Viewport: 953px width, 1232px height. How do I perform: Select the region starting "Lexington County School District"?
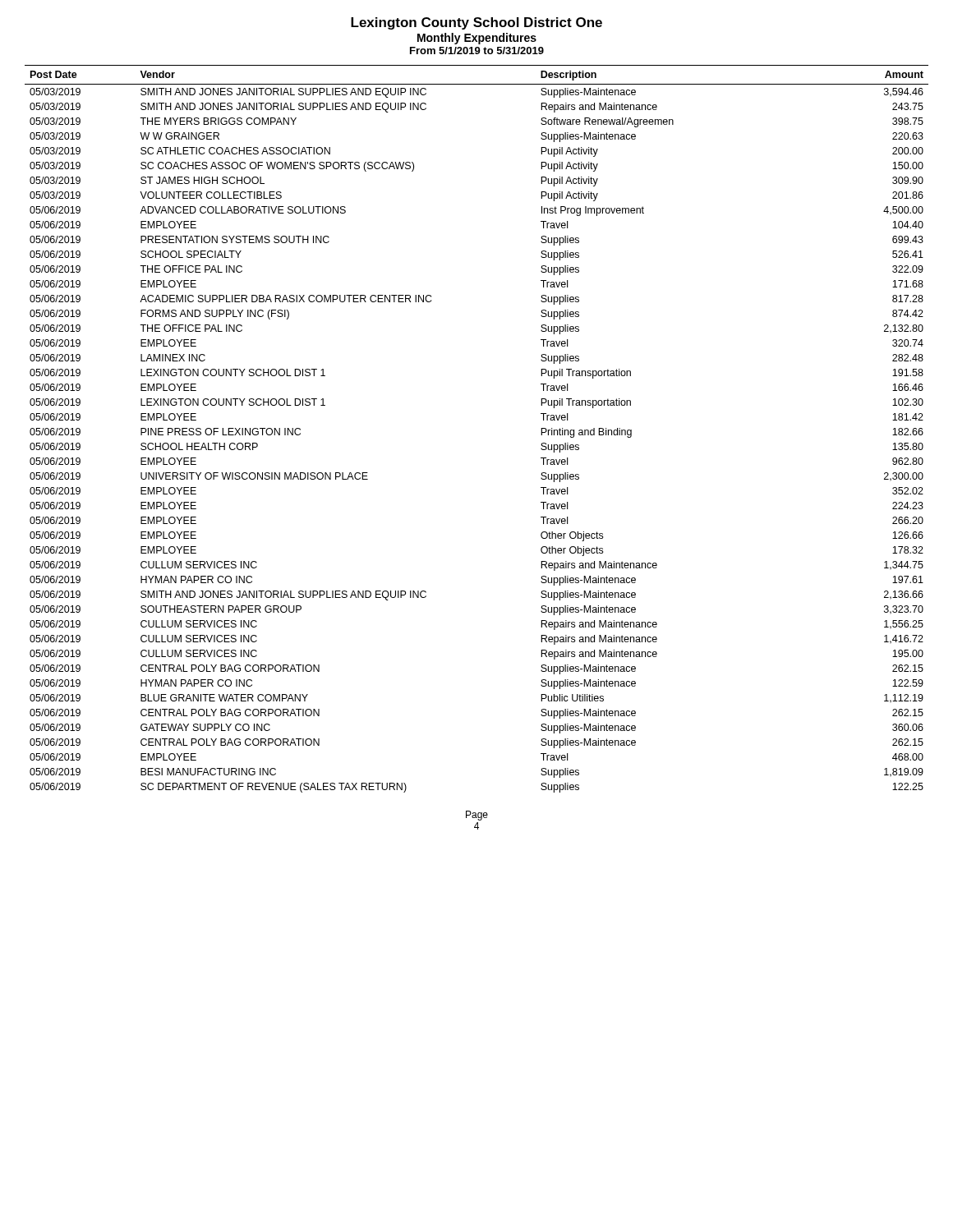tap(476, 36)
